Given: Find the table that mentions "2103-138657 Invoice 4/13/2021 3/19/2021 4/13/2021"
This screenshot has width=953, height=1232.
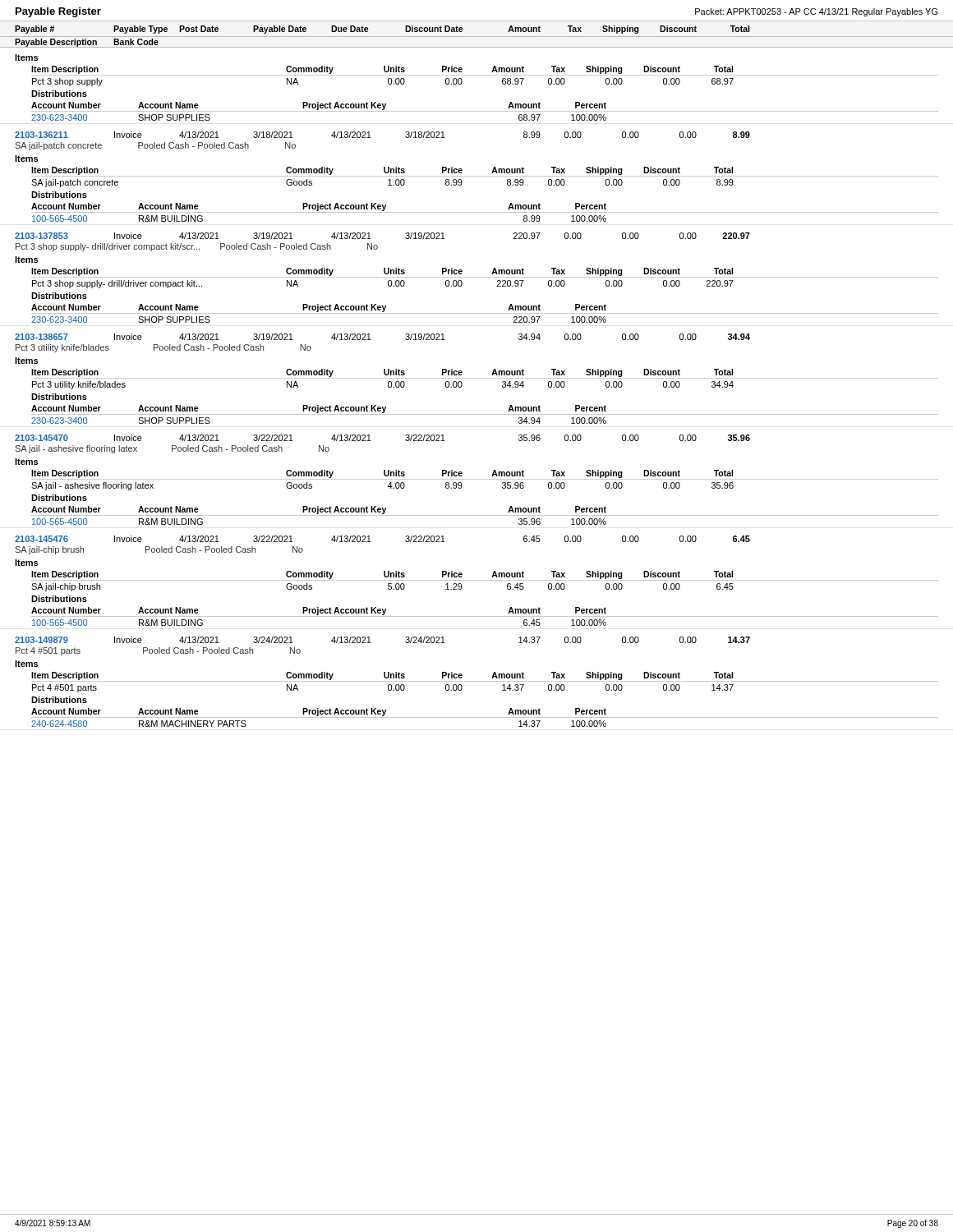Looking at the screenshot, I should click(x=476, y=377).
